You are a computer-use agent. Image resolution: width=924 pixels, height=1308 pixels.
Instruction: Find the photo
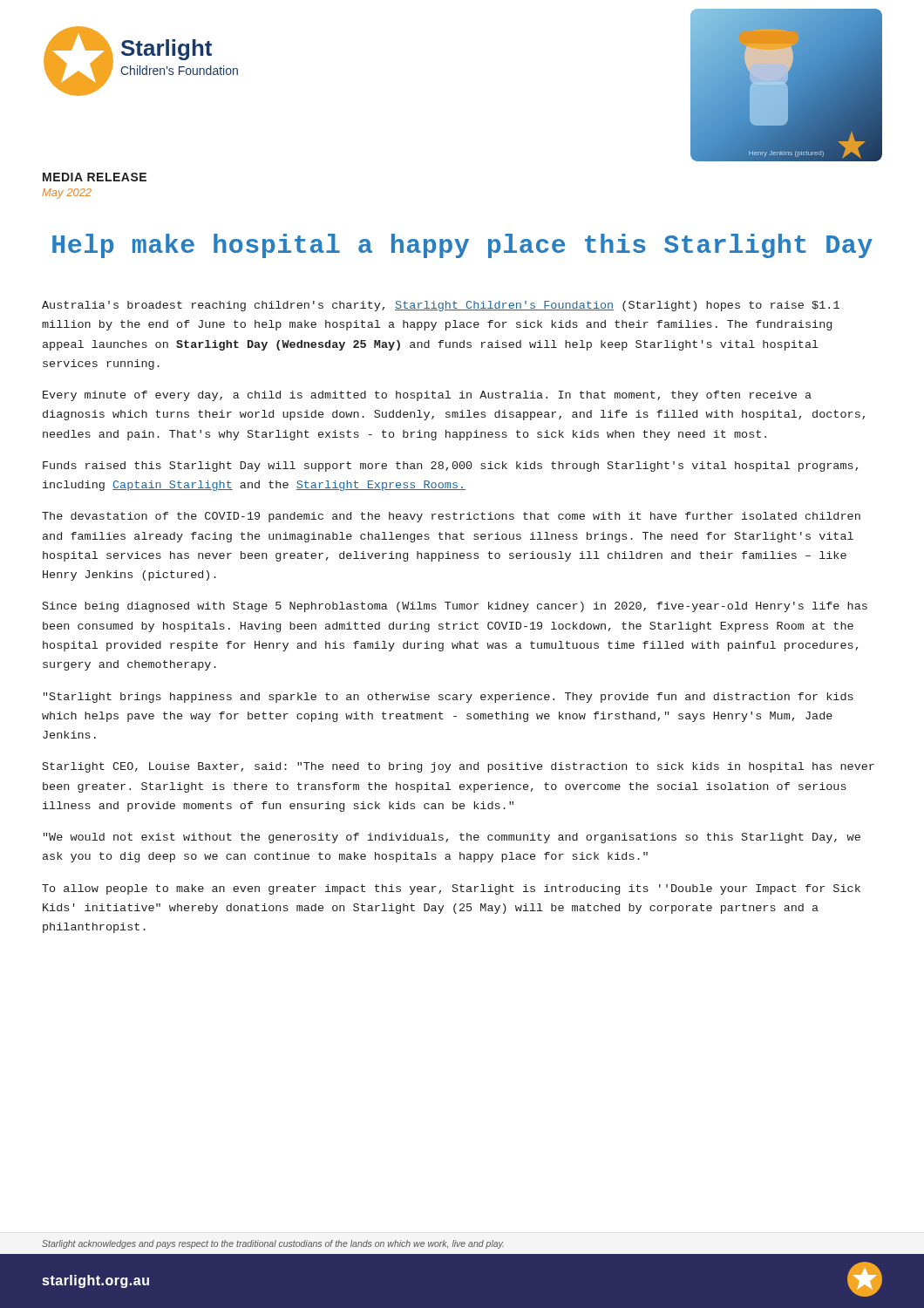(x=786, y=85)
